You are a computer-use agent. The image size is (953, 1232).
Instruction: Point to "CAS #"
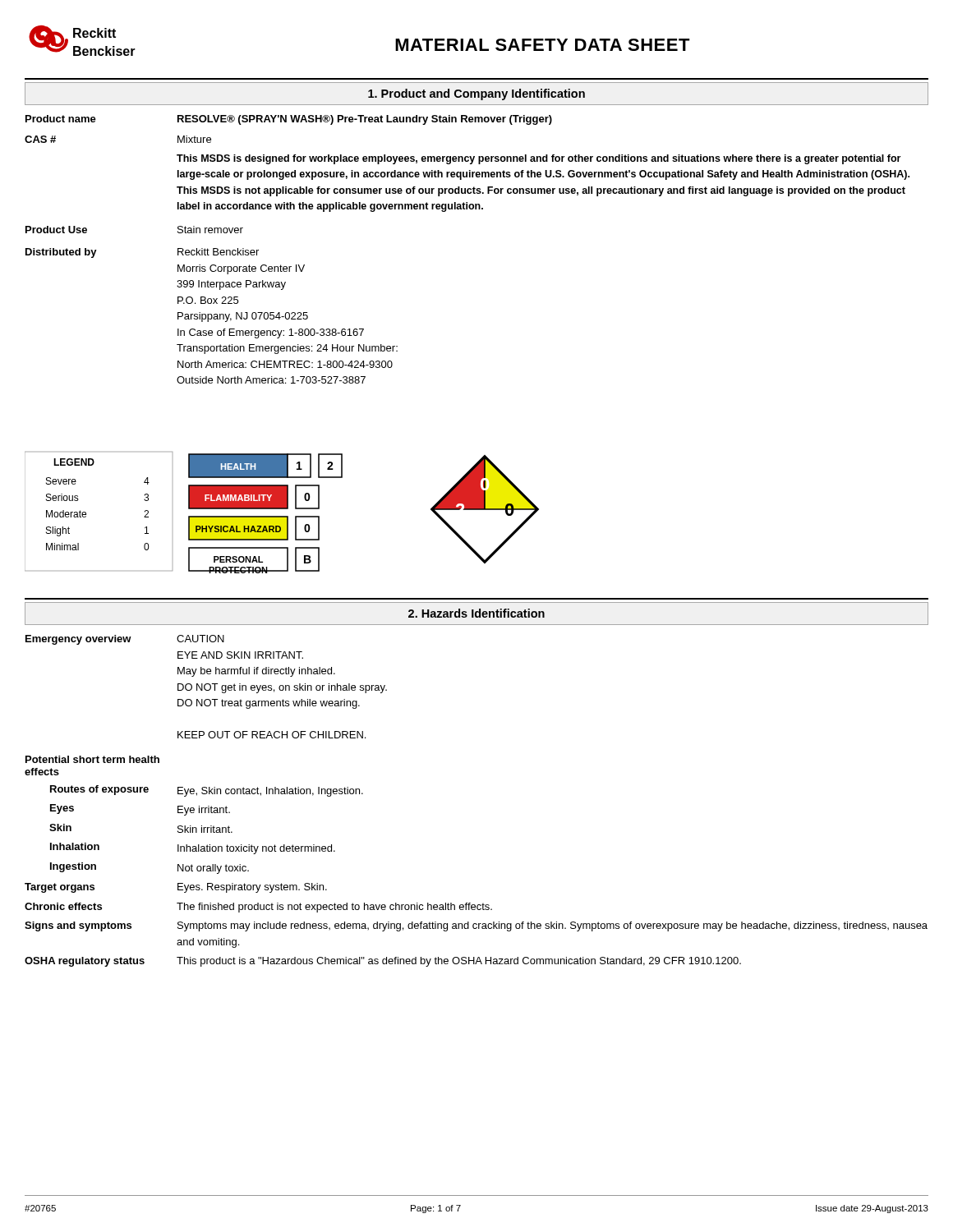(x=40, y=139)
